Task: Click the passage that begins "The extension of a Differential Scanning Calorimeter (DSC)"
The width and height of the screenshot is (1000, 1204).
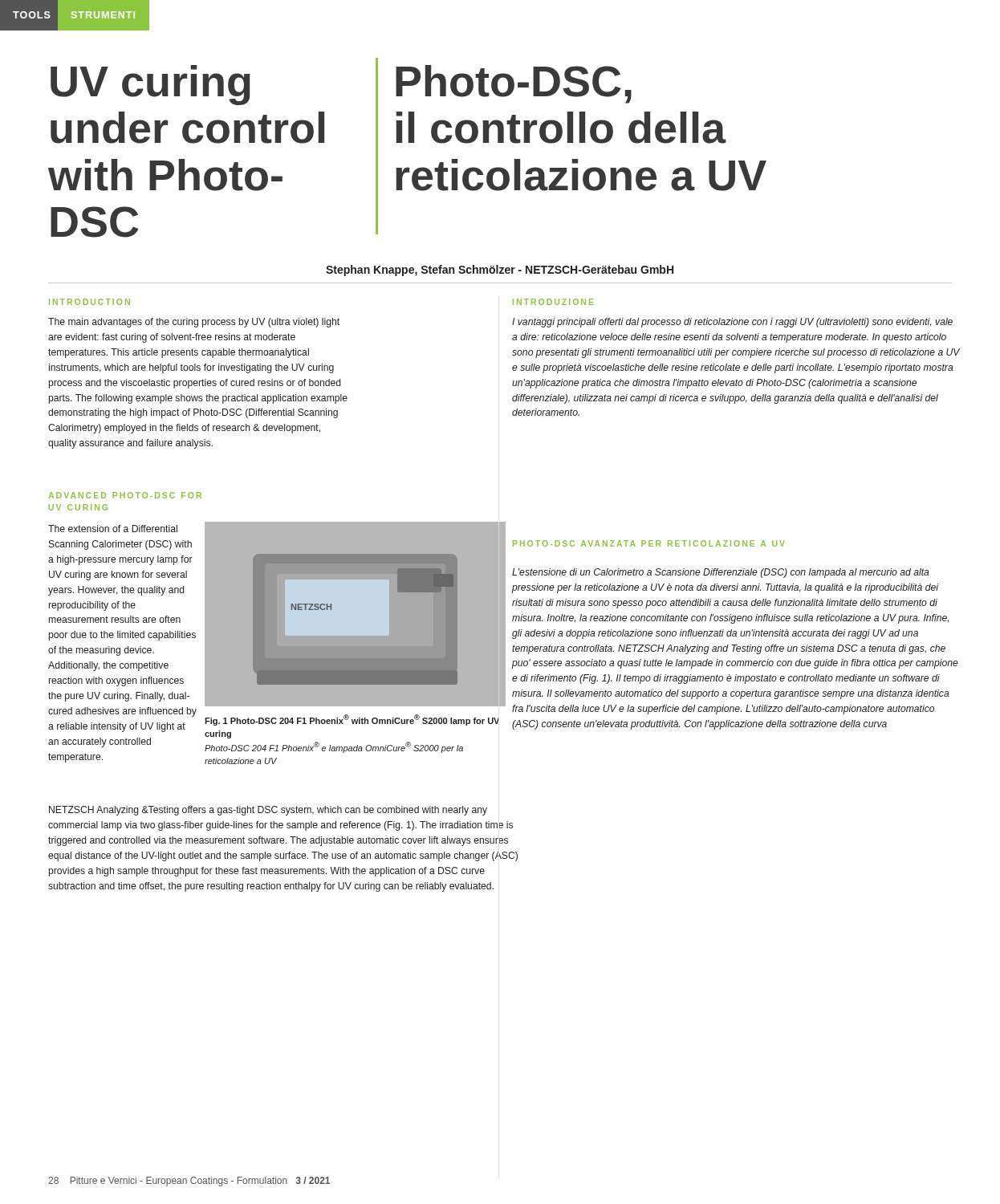Action: coord(122,643)
